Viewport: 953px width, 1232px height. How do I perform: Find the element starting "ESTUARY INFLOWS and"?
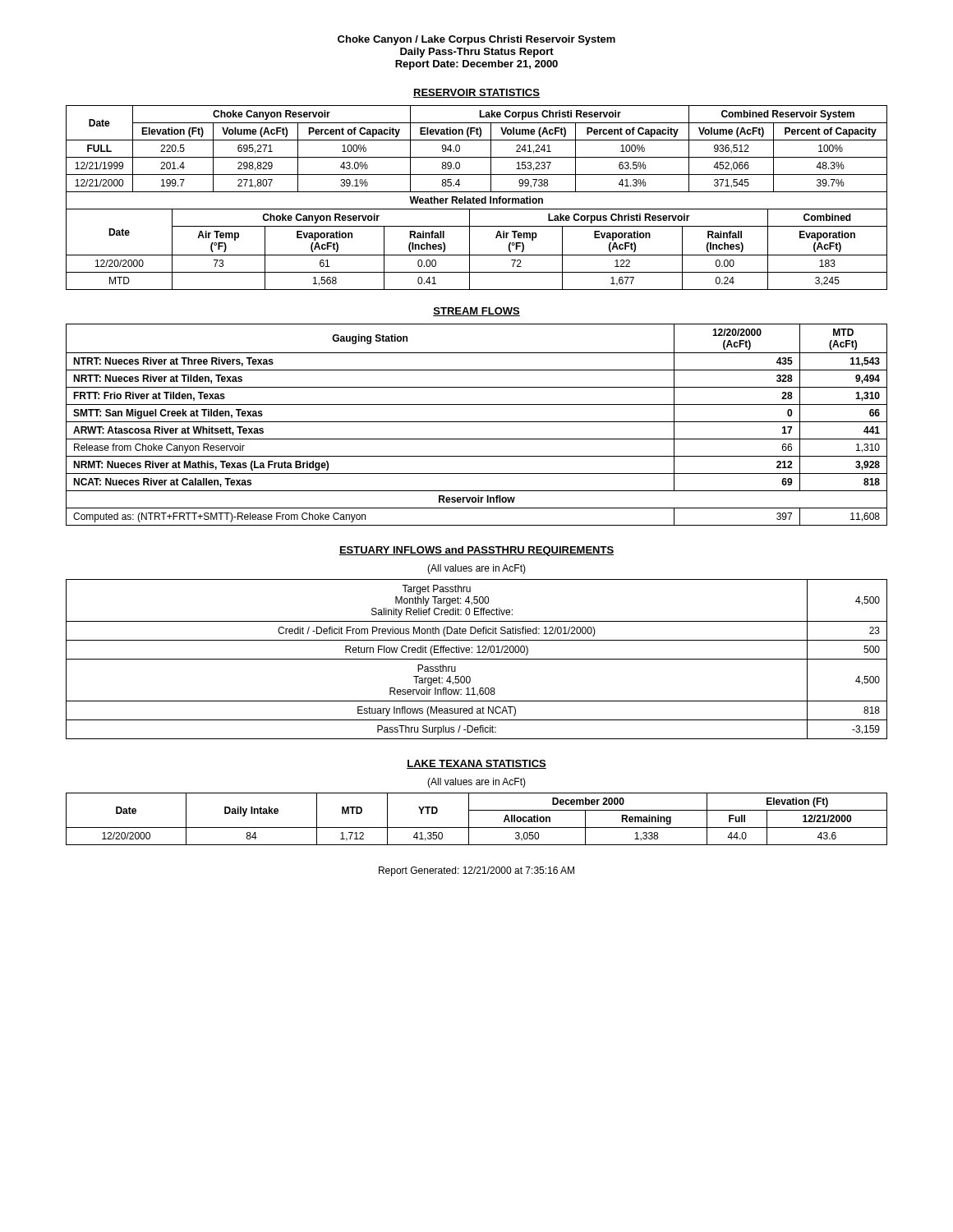click(x=476, y=550)
